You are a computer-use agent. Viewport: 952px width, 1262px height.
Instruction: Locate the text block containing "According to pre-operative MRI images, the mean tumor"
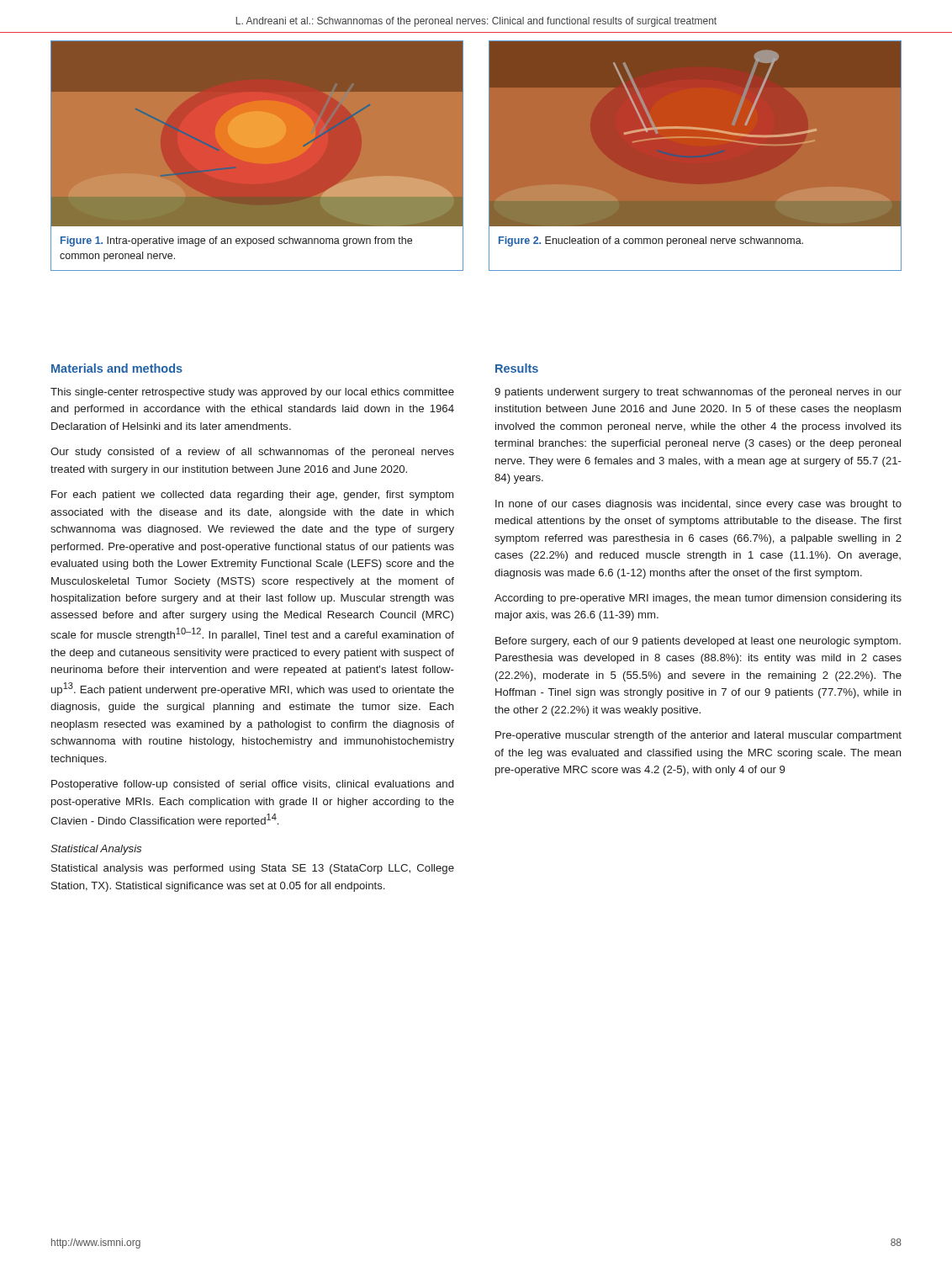coord(698,606)
